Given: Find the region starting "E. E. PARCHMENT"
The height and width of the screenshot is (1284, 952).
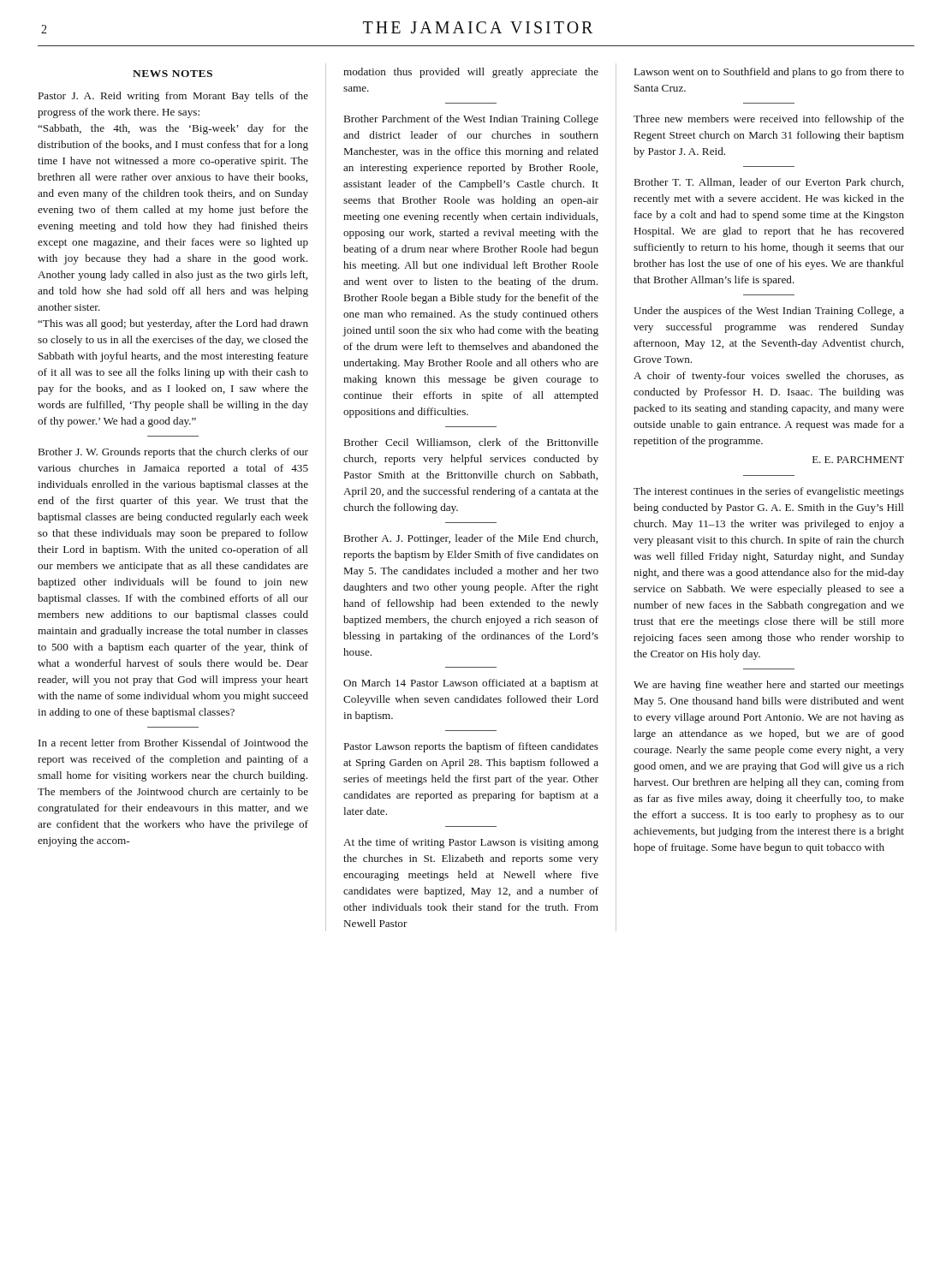Looking at the screenshot, I should click(858, 459).
